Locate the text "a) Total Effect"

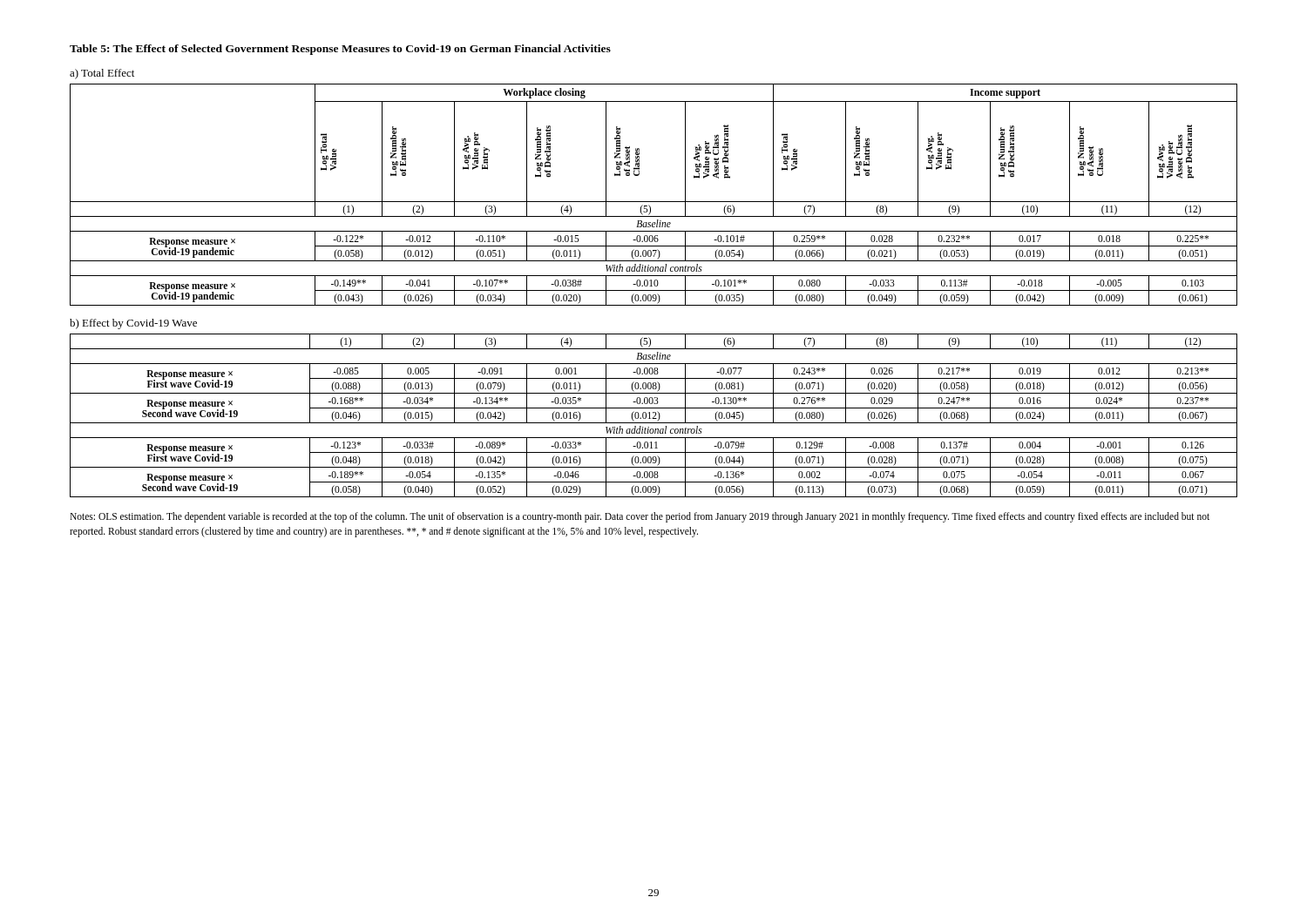(102, 73)
